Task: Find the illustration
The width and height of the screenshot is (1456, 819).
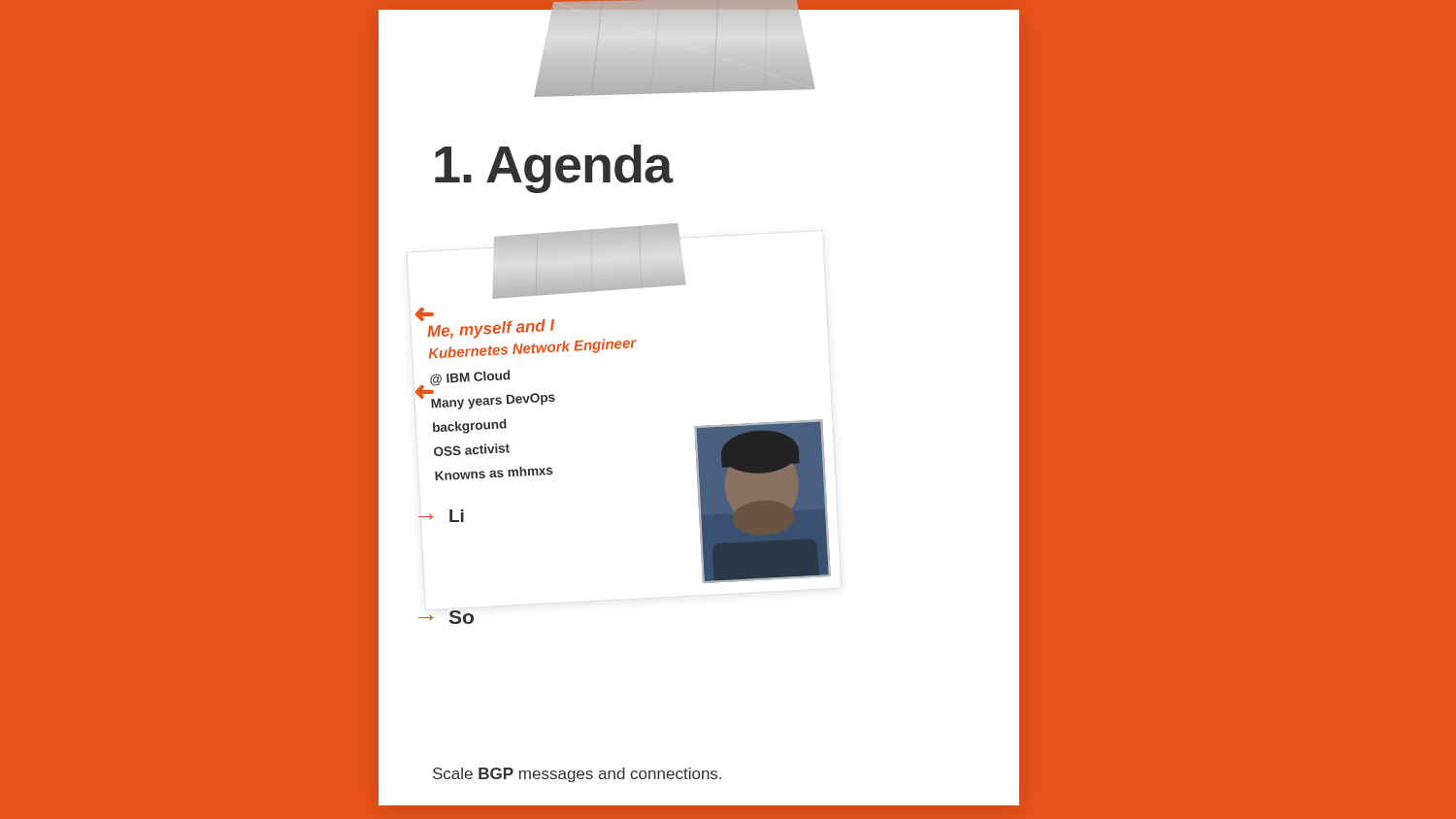Action: coord(675,50)
